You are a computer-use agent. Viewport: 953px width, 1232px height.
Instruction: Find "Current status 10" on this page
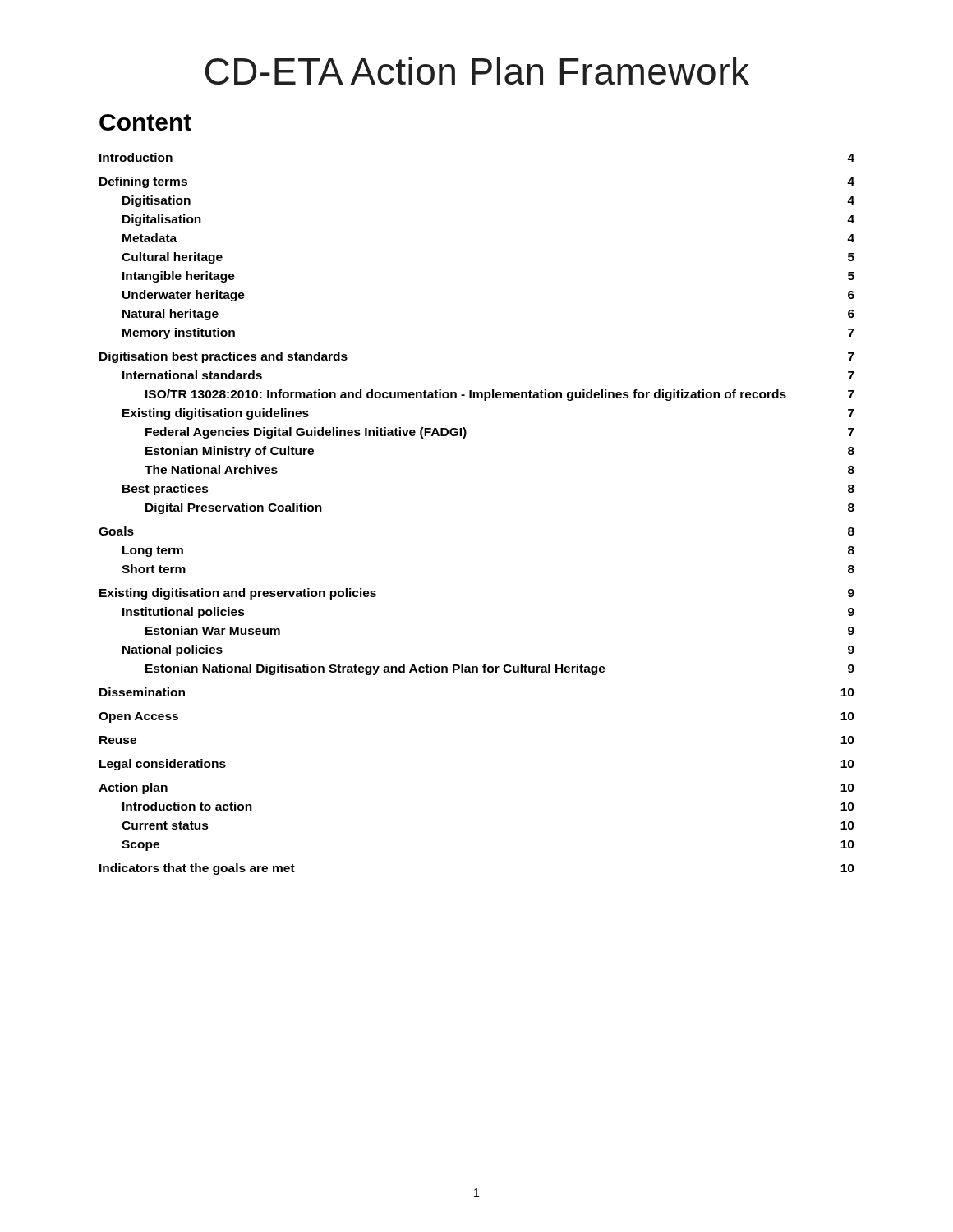[x=166, y=825]
